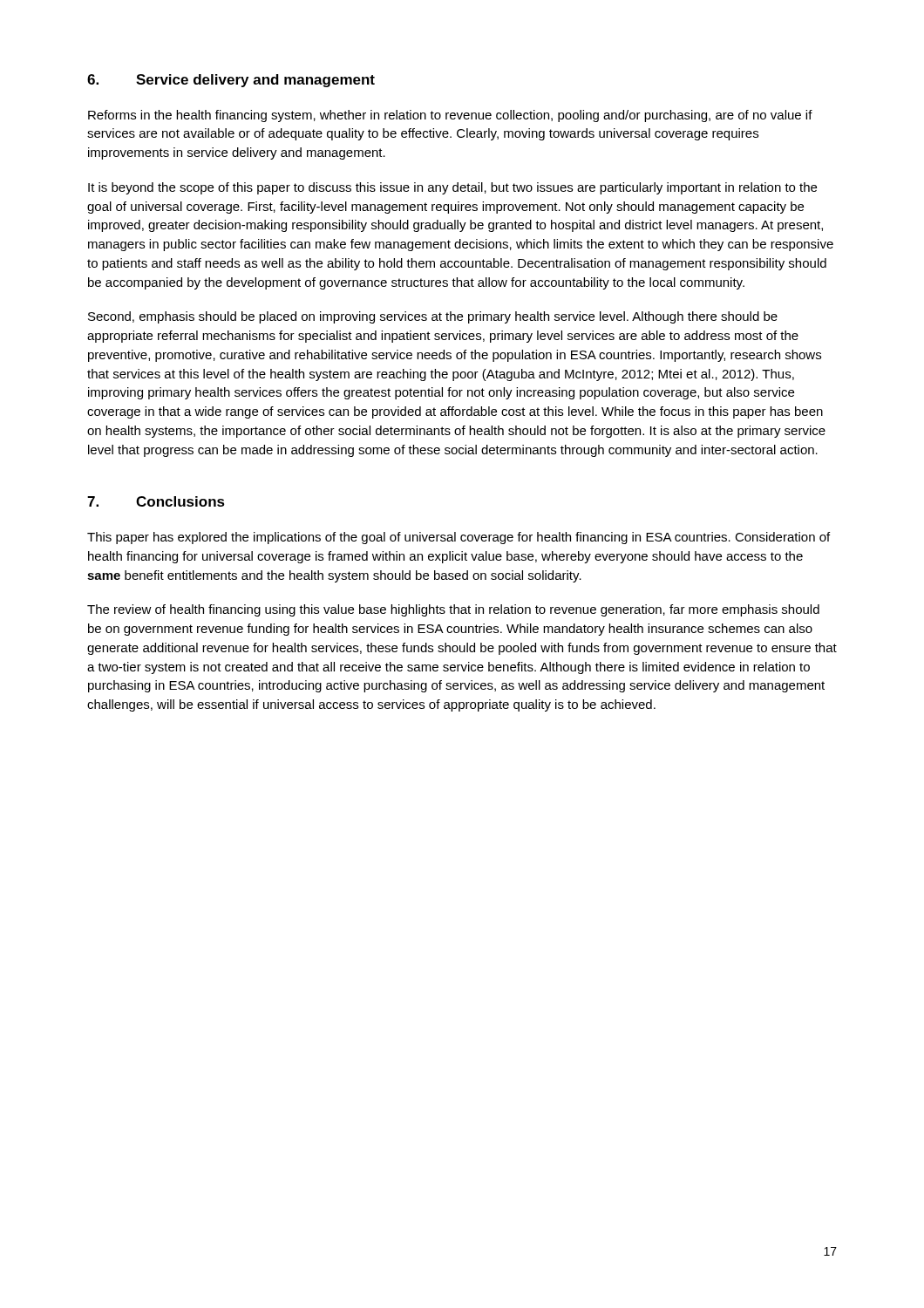
Task: Select the region starting "The review of health"
Action: point(462,657)
